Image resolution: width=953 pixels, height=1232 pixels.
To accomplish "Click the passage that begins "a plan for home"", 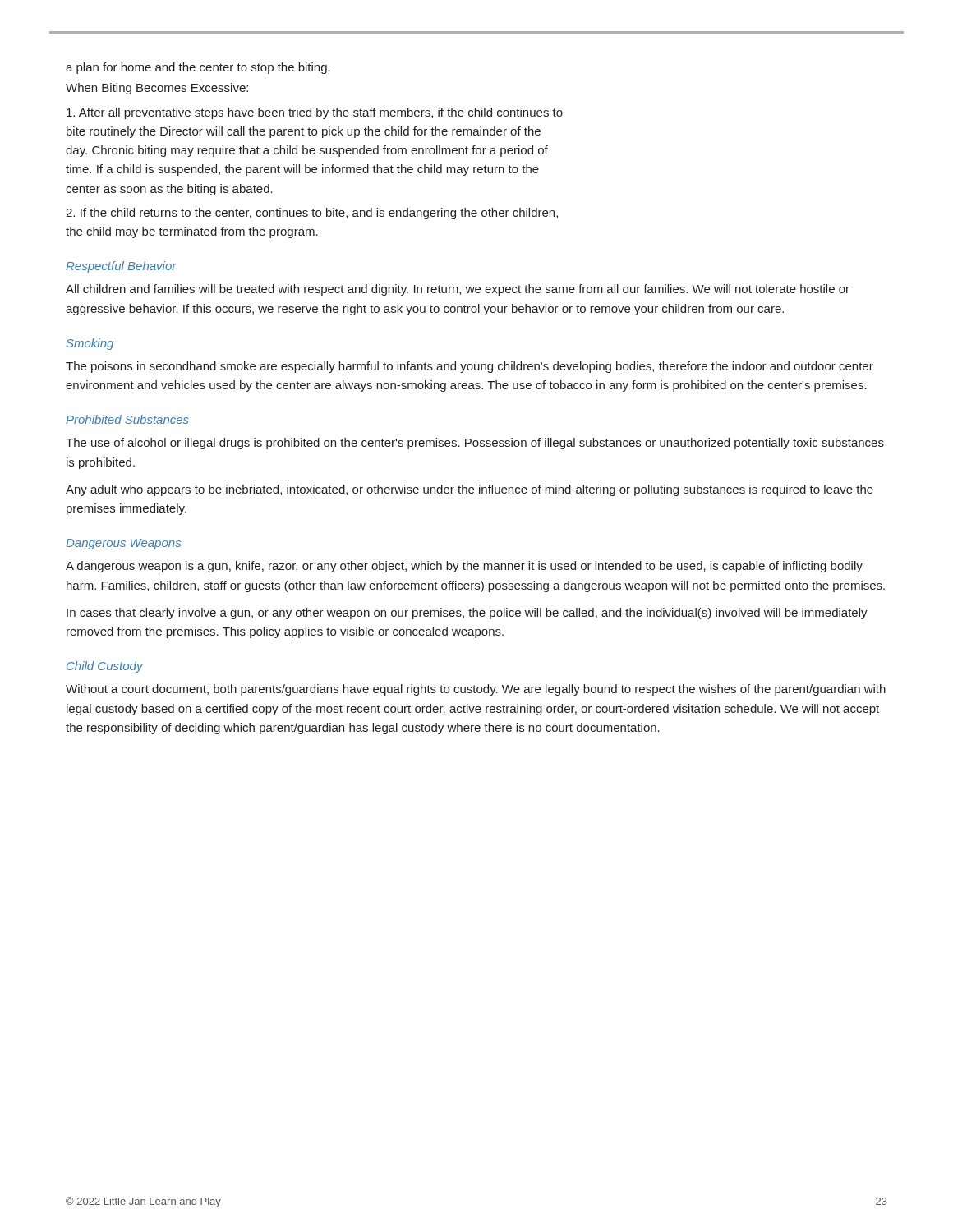I will 198,67.
